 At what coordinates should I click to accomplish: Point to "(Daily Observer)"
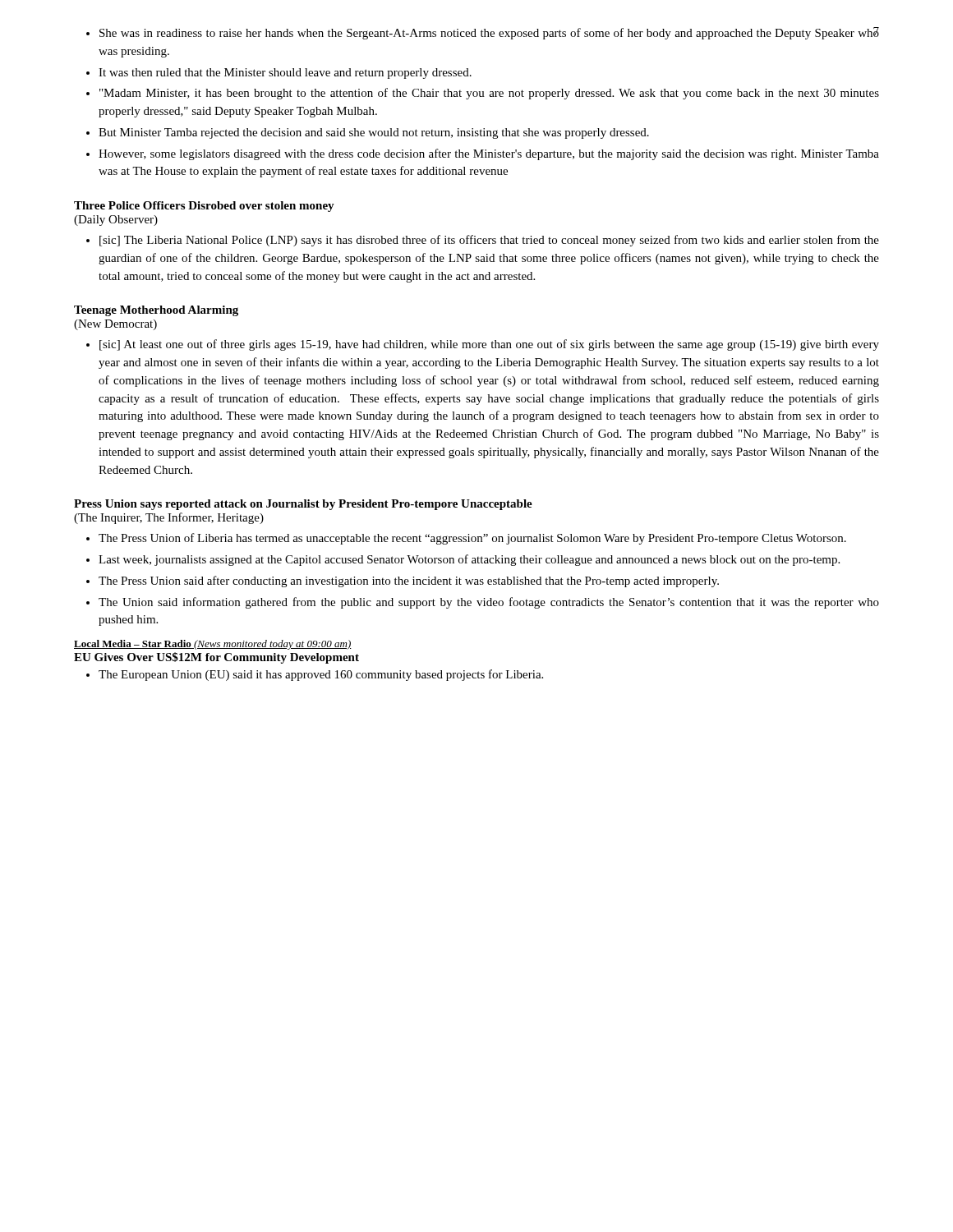[x=116, y=219]
